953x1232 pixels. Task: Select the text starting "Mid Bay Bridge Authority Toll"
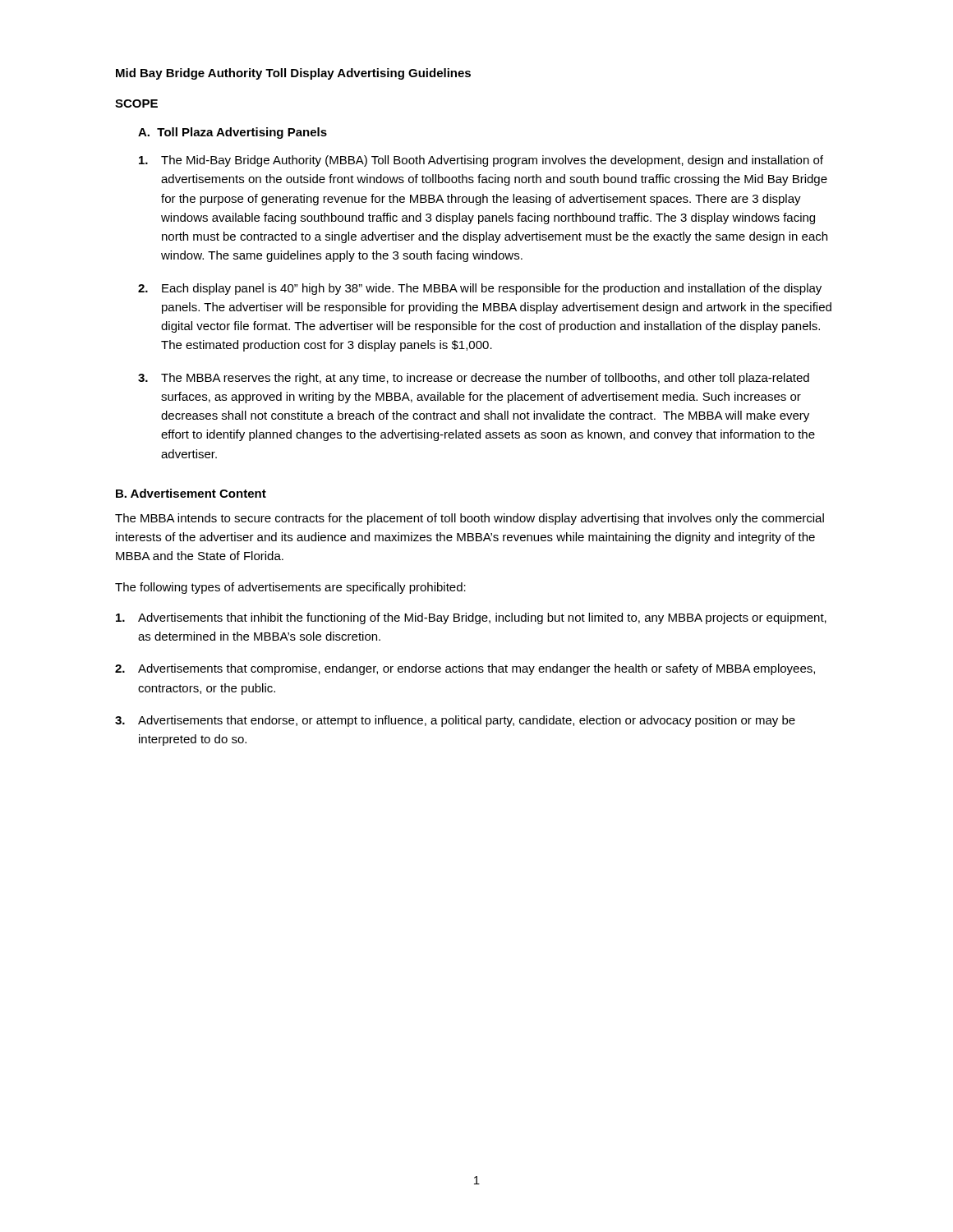(293, 73)
